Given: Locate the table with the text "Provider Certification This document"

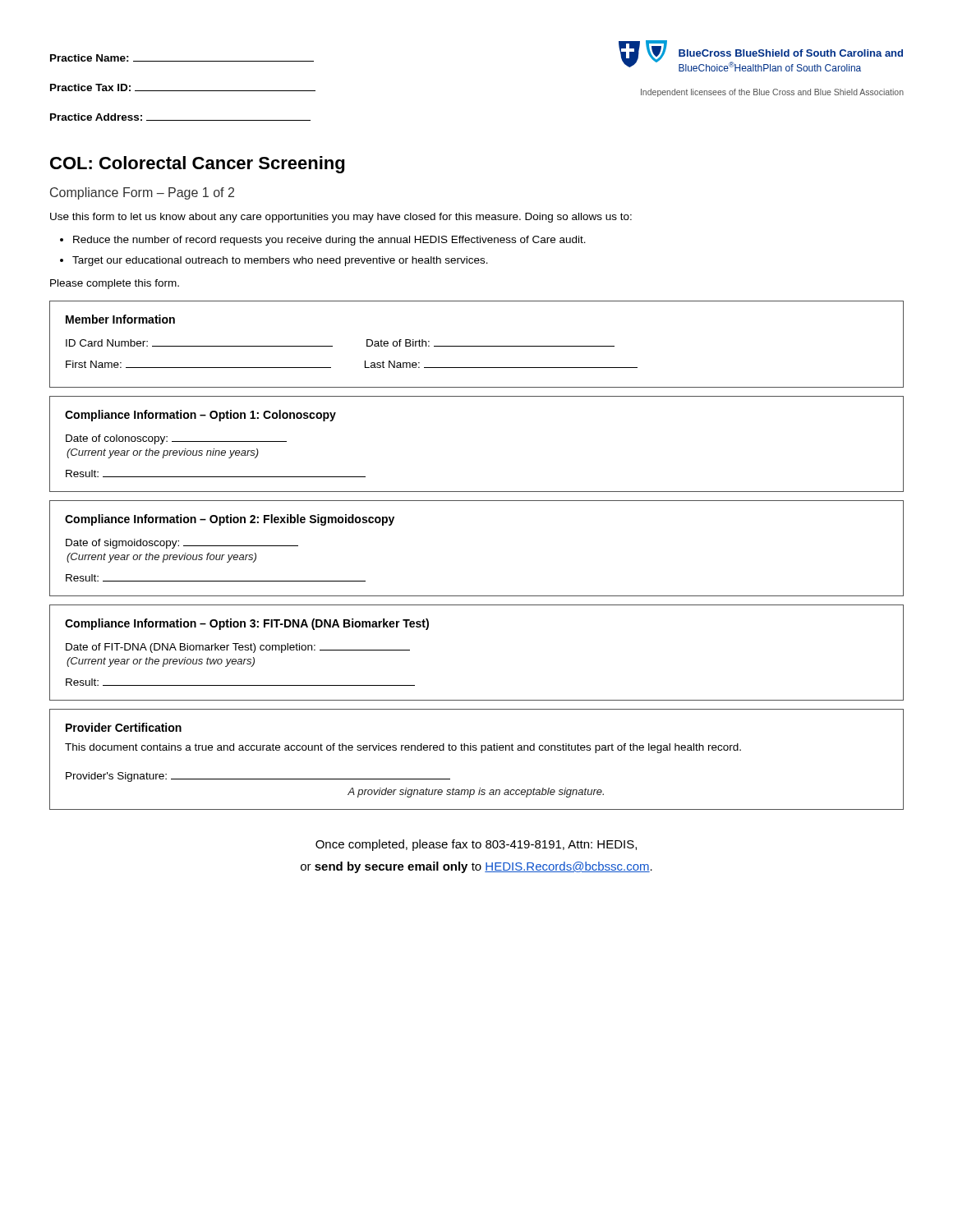Looking at the screenshot, I should (476, 759).
